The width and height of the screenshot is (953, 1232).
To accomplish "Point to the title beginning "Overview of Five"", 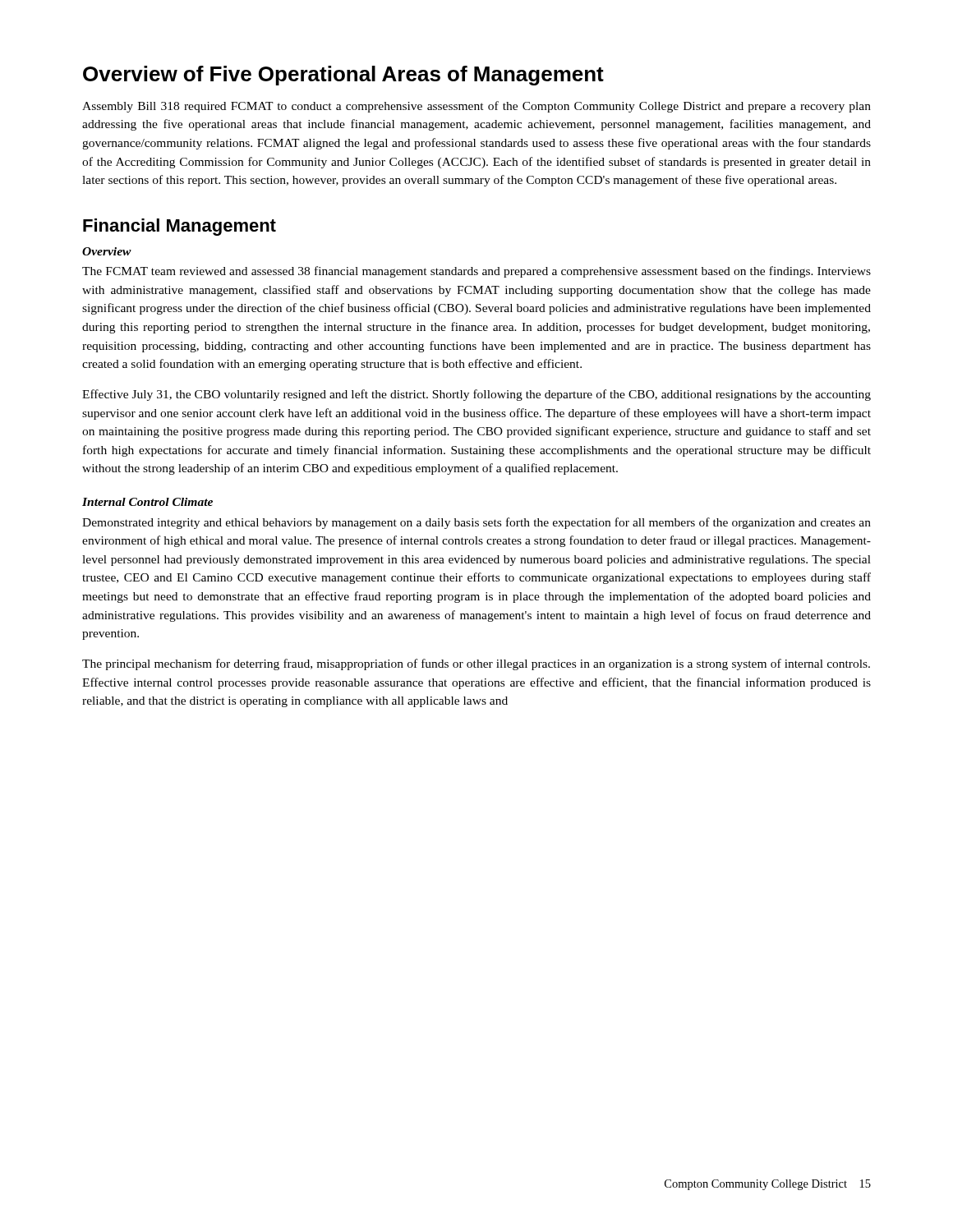I will coord(476,75).
